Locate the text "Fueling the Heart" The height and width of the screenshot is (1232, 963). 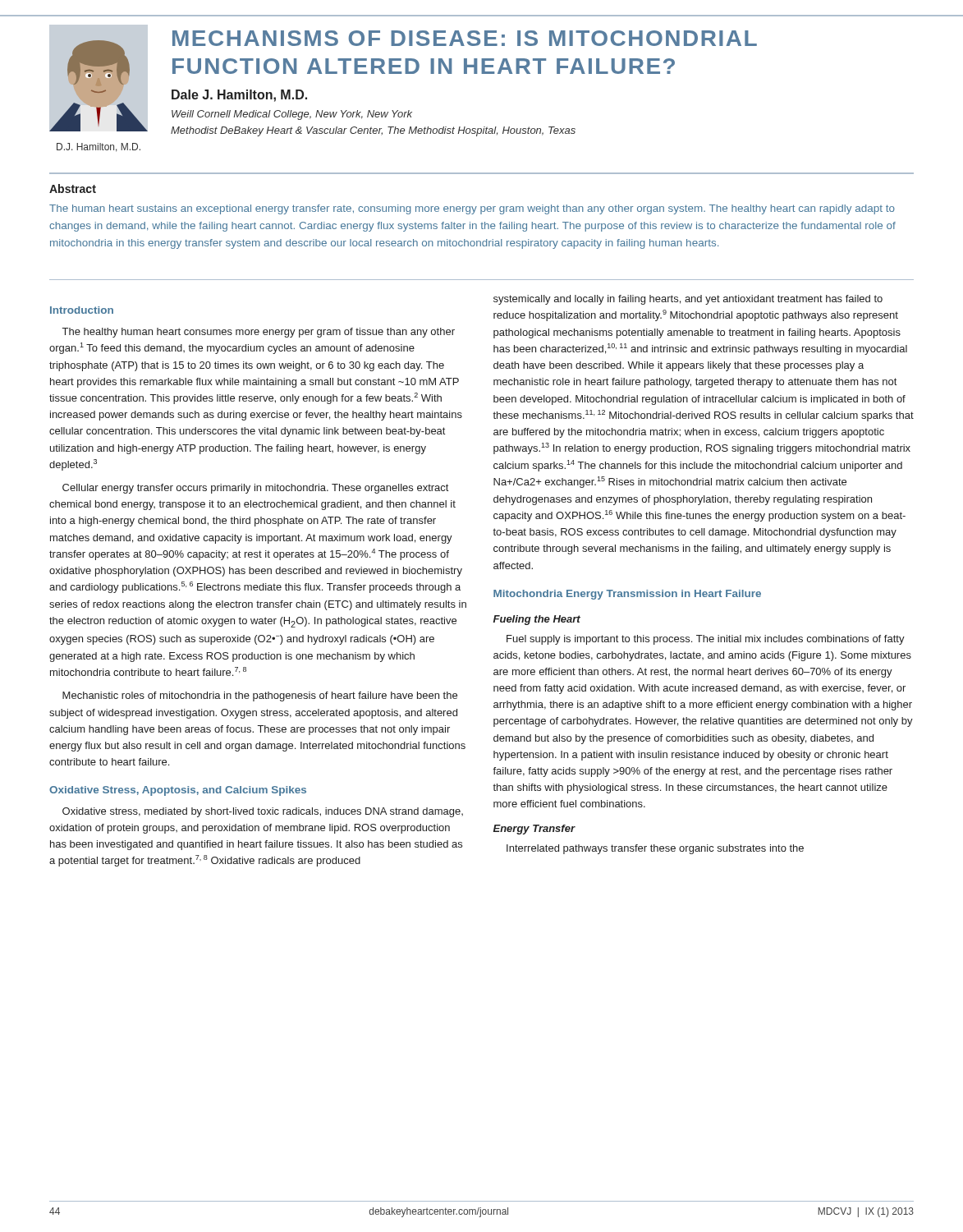pos(537,619)
